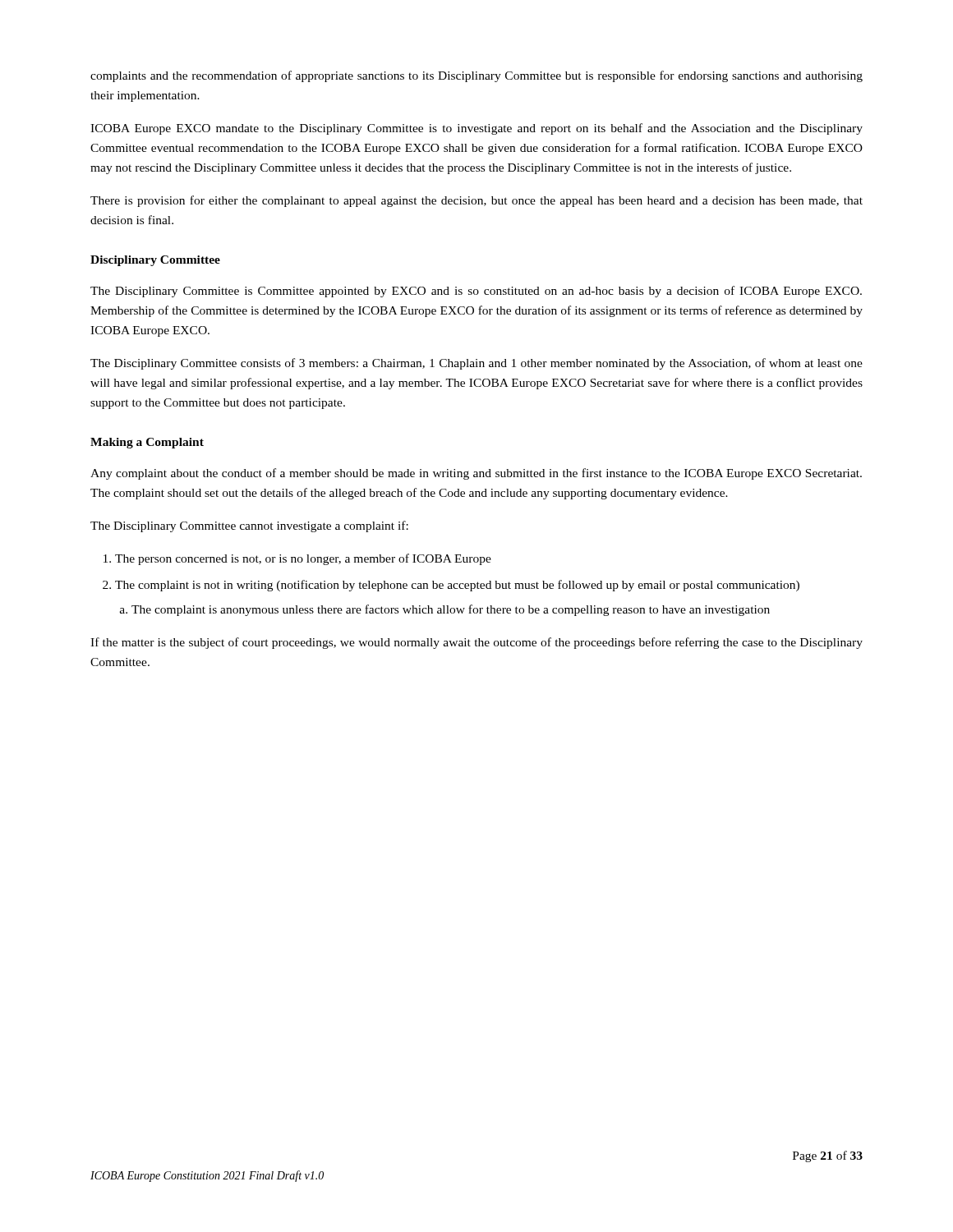Point to the region starting "Disciplinary Committee"
The image size is (953, 1232).
(x=155, y=261)
